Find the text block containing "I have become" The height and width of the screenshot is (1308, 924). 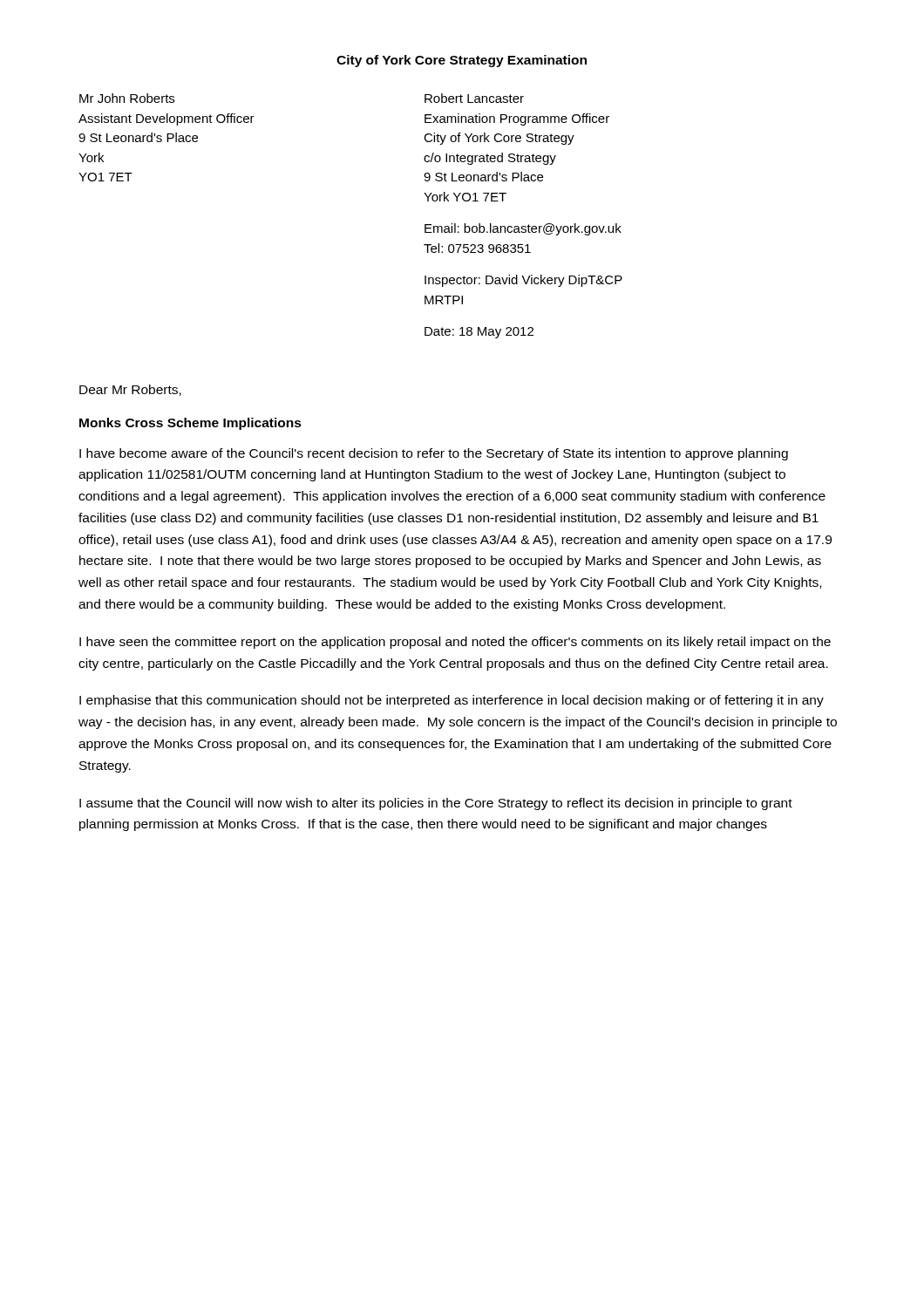[x=455, y=528]
